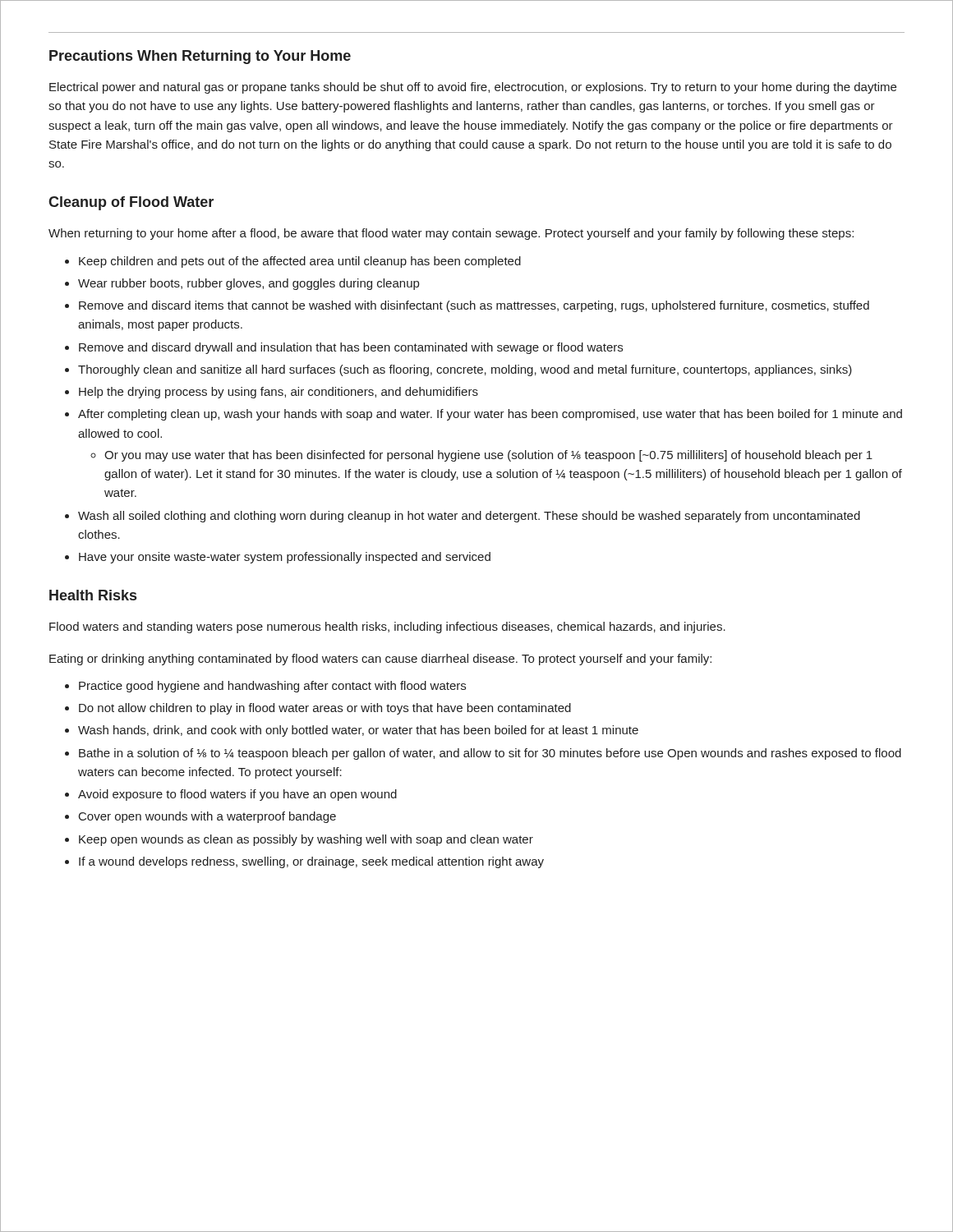This screenshot has width=953, height=1232.
Task: Click on the list item containing "Do not allow children to play in flood"
Action: [491, 708]
